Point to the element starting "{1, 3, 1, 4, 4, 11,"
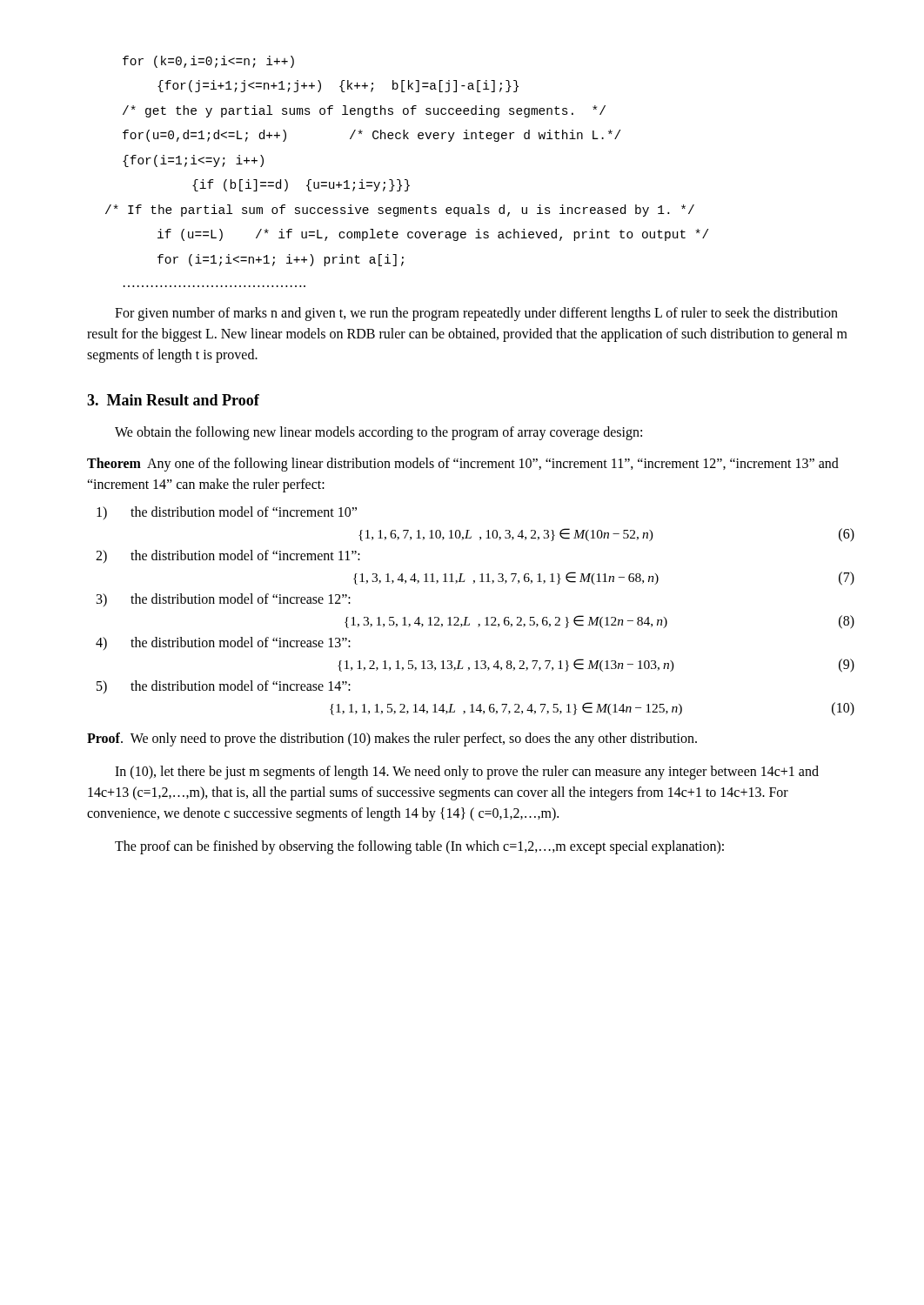The width and height of the screenshot is (924, 1305). coord(471,578)
